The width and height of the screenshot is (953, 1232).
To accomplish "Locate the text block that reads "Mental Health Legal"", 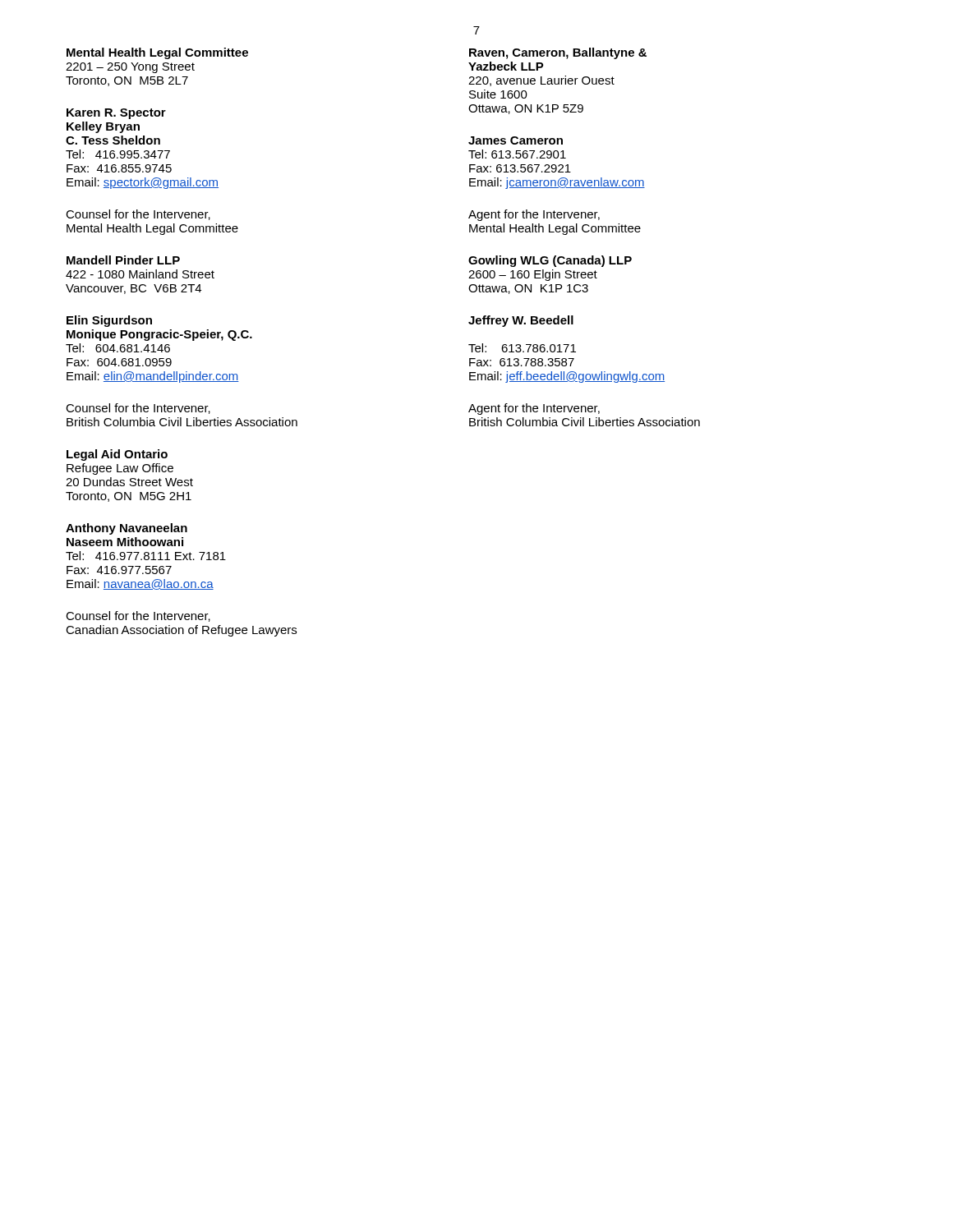I will coord(157,66).
